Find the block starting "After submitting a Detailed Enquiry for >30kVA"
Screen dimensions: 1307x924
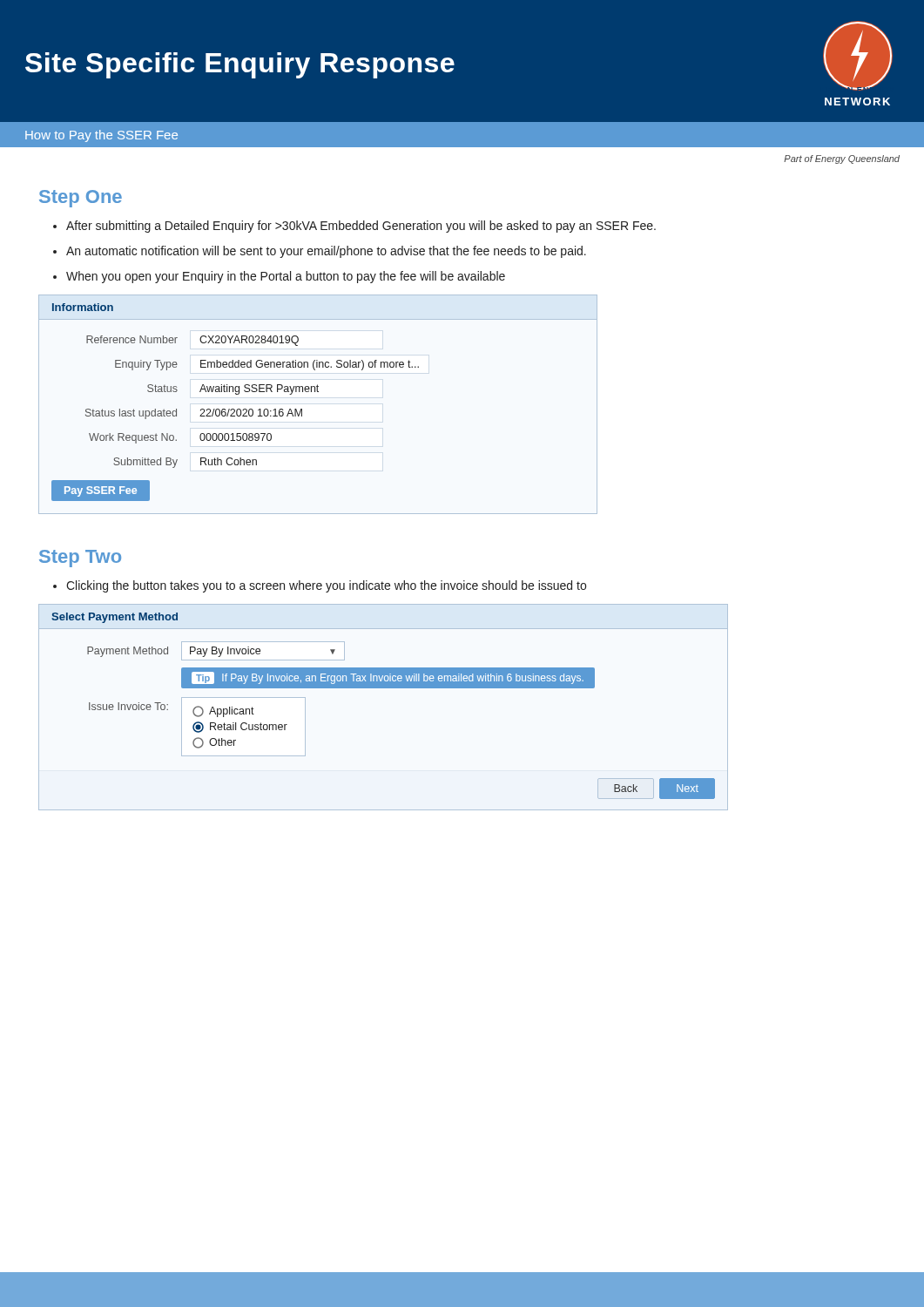361,226
